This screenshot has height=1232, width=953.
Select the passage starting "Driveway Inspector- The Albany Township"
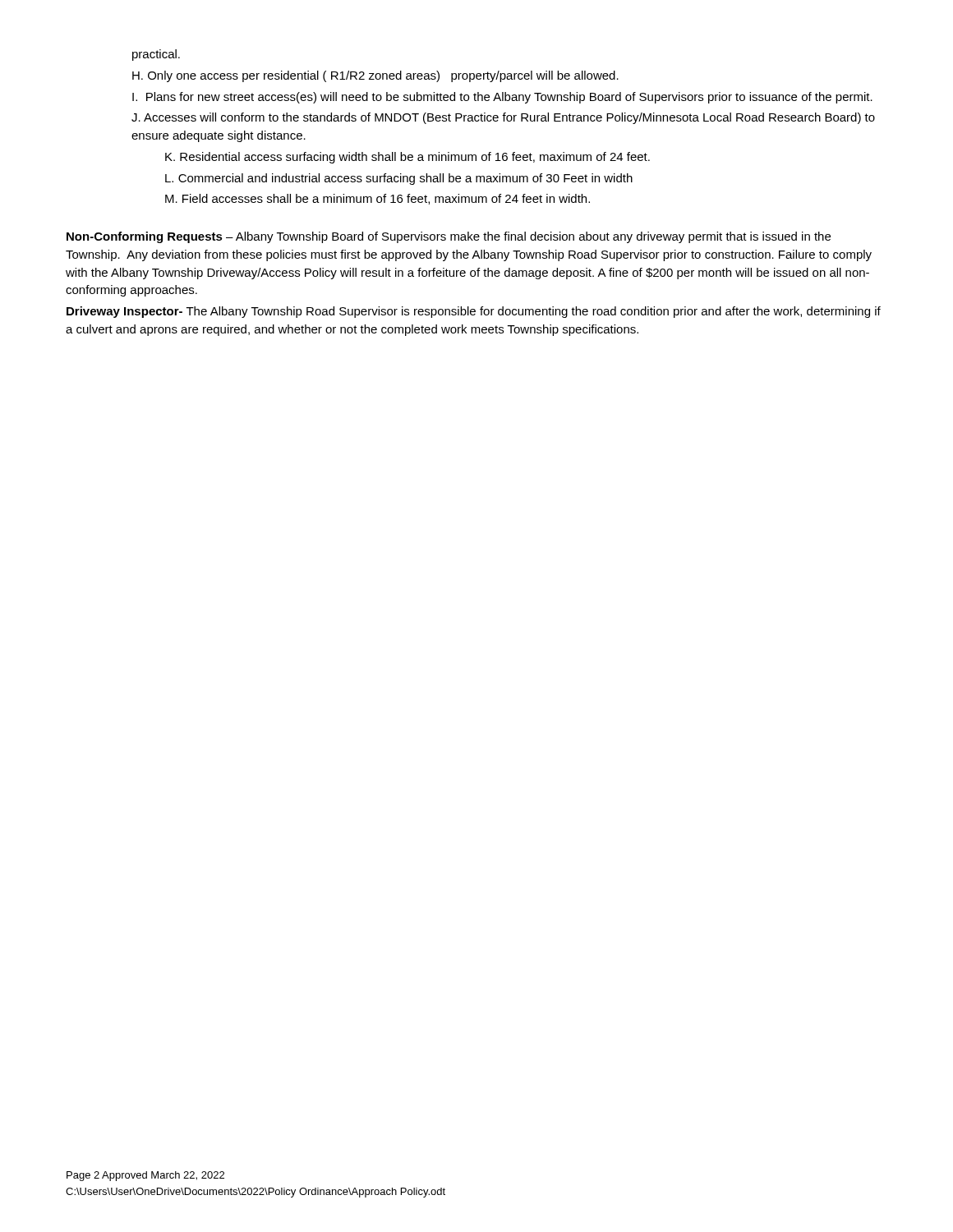pos(473,320)
